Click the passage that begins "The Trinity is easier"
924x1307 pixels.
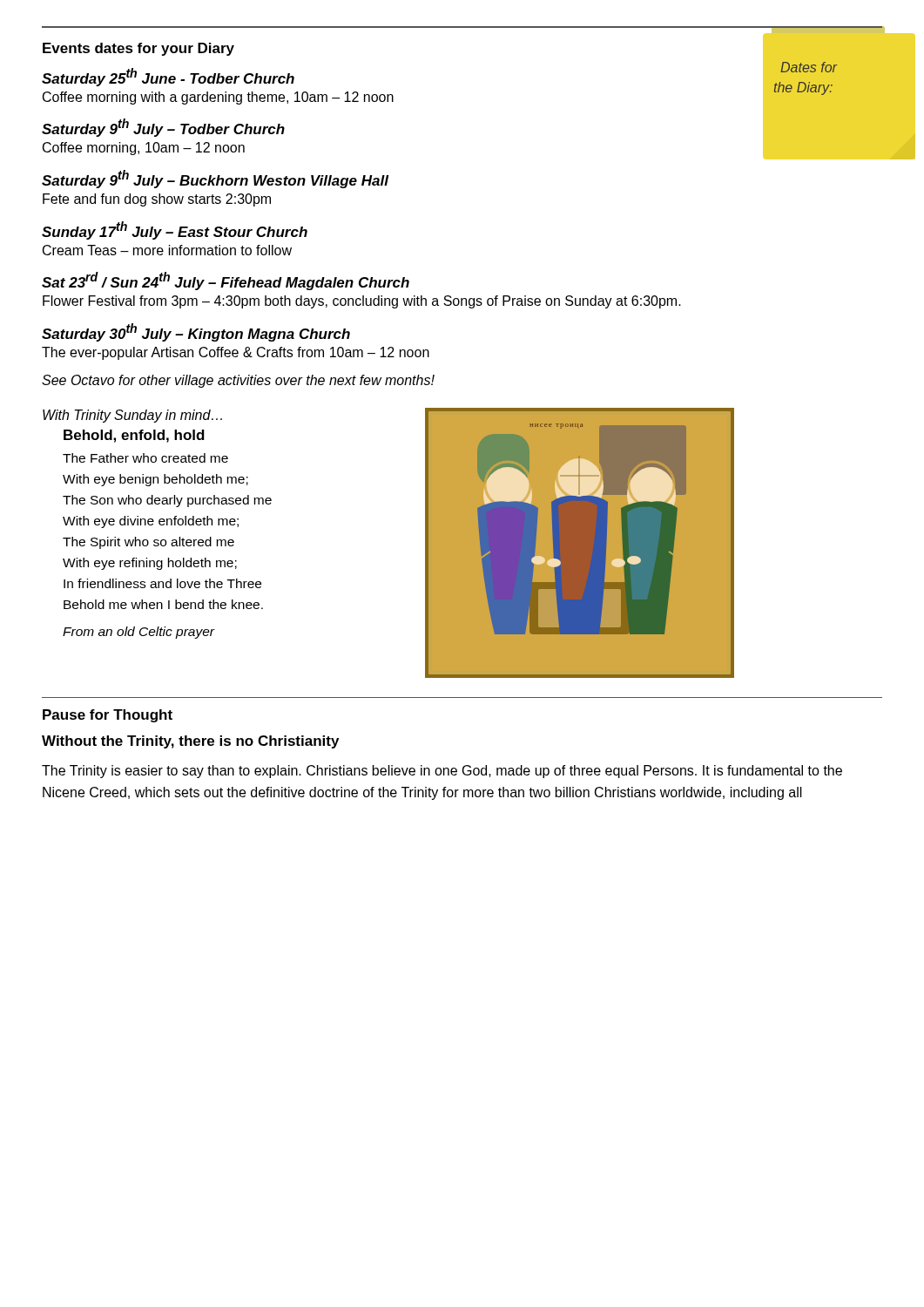pyautogui.click(x=462, y=782)
